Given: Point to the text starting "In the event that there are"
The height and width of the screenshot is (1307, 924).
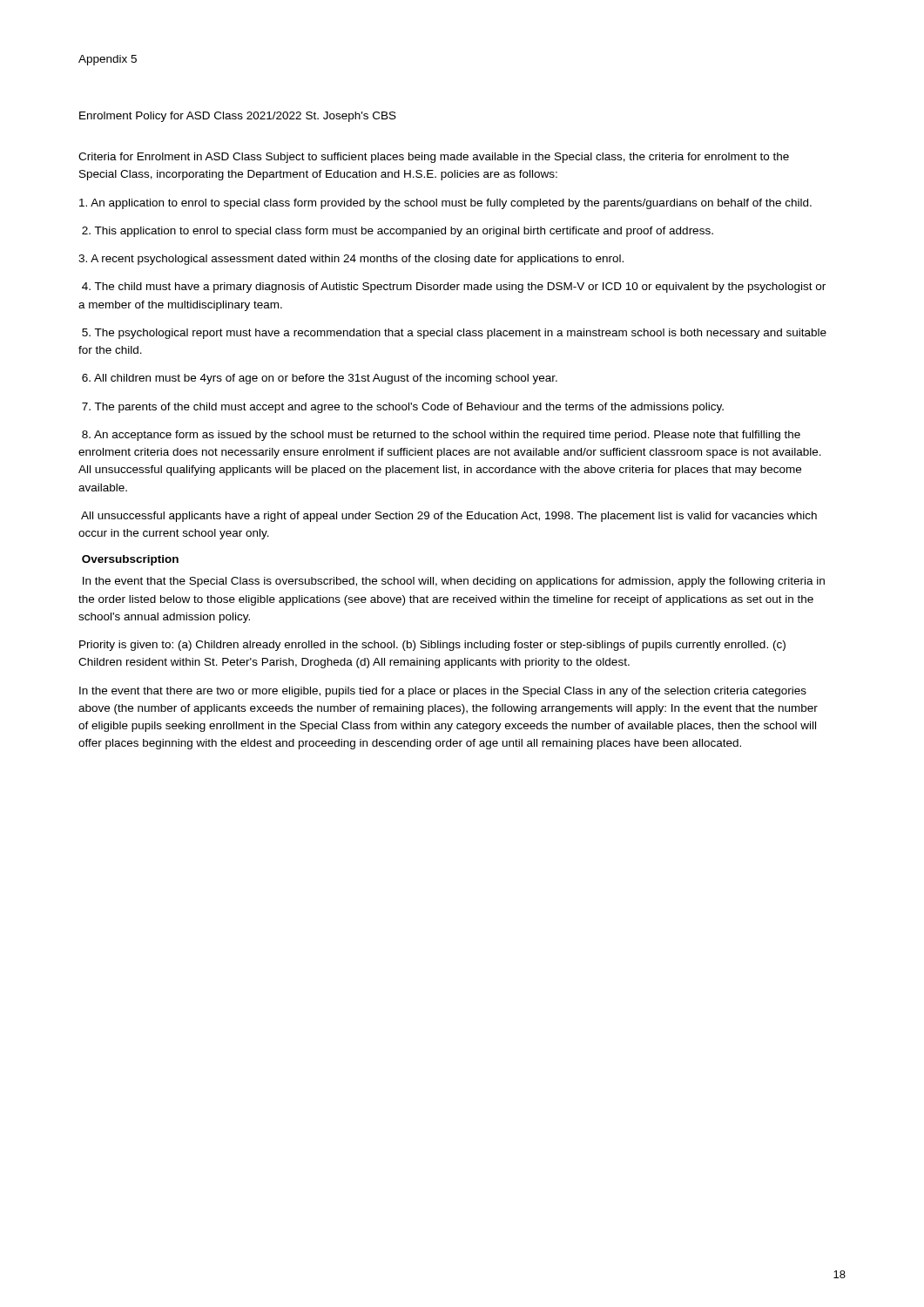Looking at the screenshot, I should coord(448,717).
